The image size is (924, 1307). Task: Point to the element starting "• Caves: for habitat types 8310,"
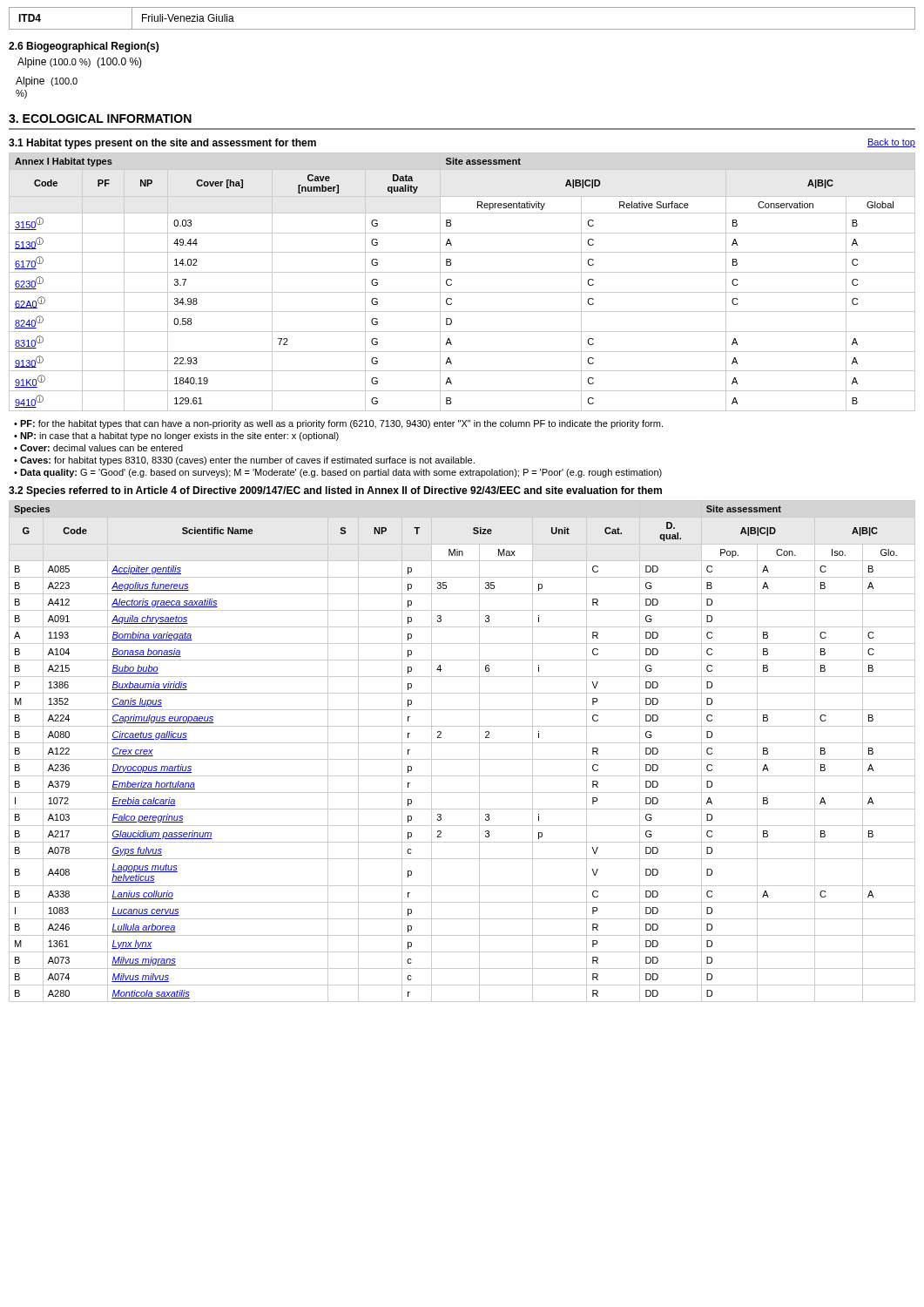[245, 460]
